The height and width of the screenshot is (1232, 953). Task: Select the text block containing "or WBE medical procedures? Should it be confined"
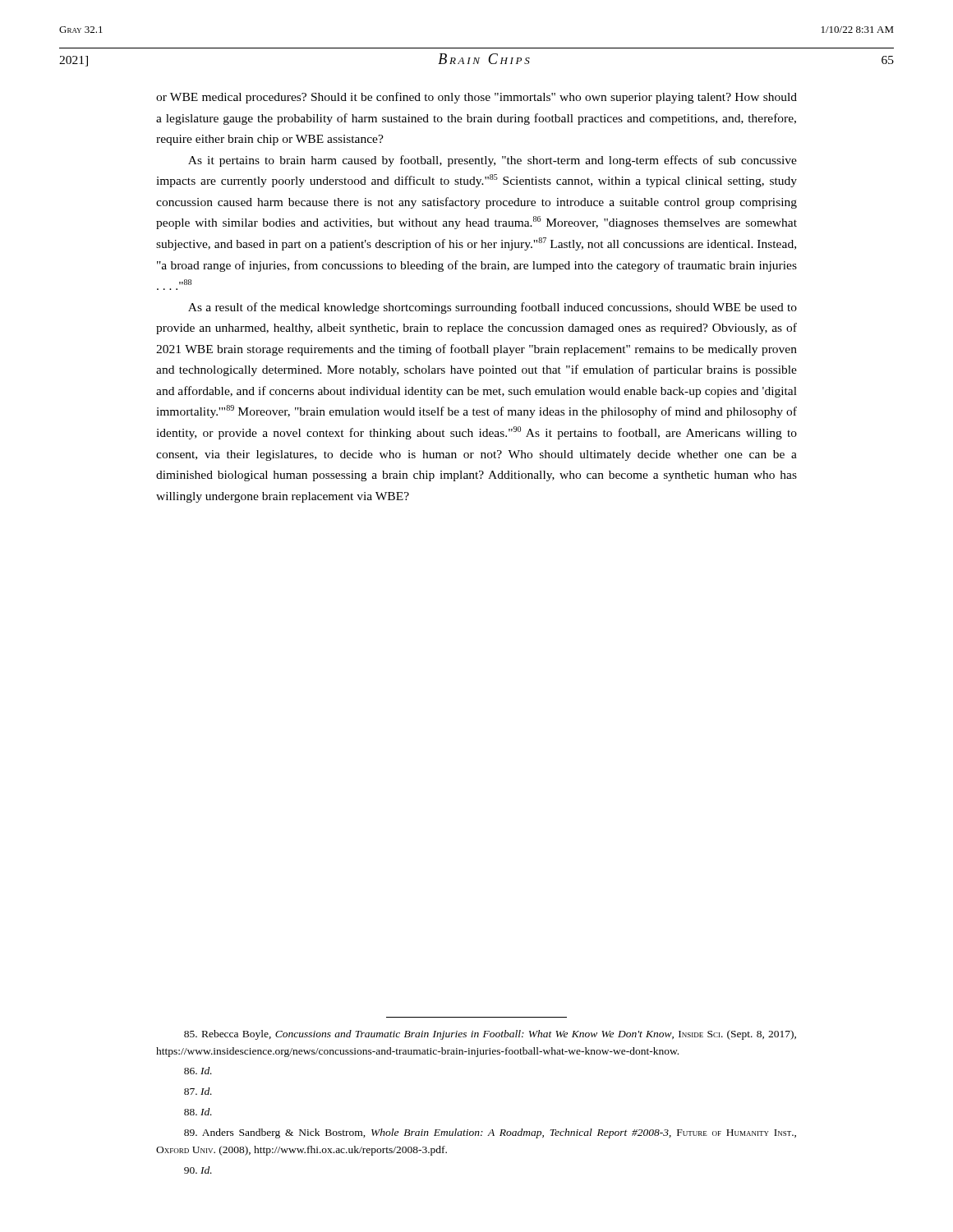[x=476, y=118]
